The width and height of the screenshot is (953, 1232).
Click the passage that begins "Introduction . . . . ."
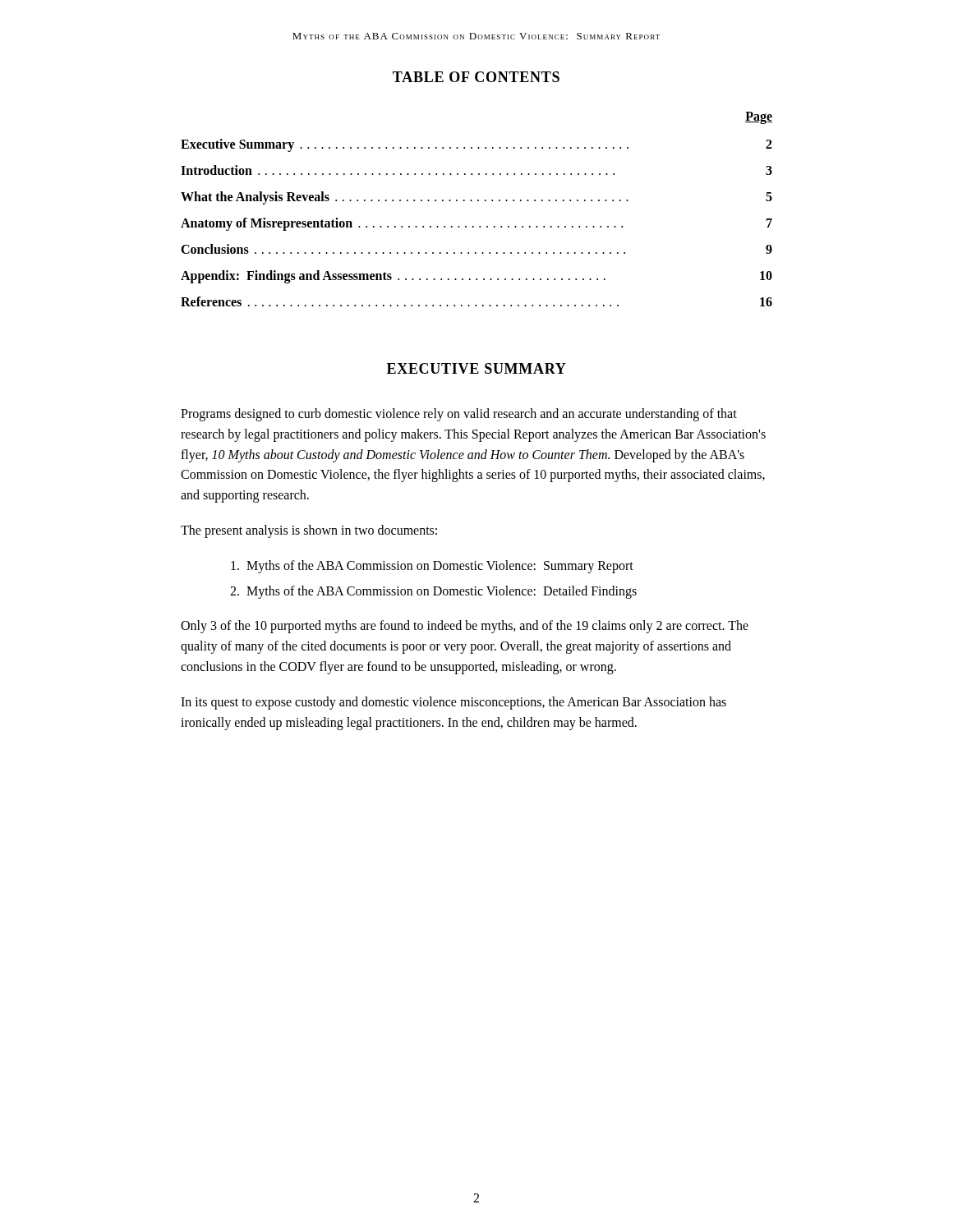476,171
